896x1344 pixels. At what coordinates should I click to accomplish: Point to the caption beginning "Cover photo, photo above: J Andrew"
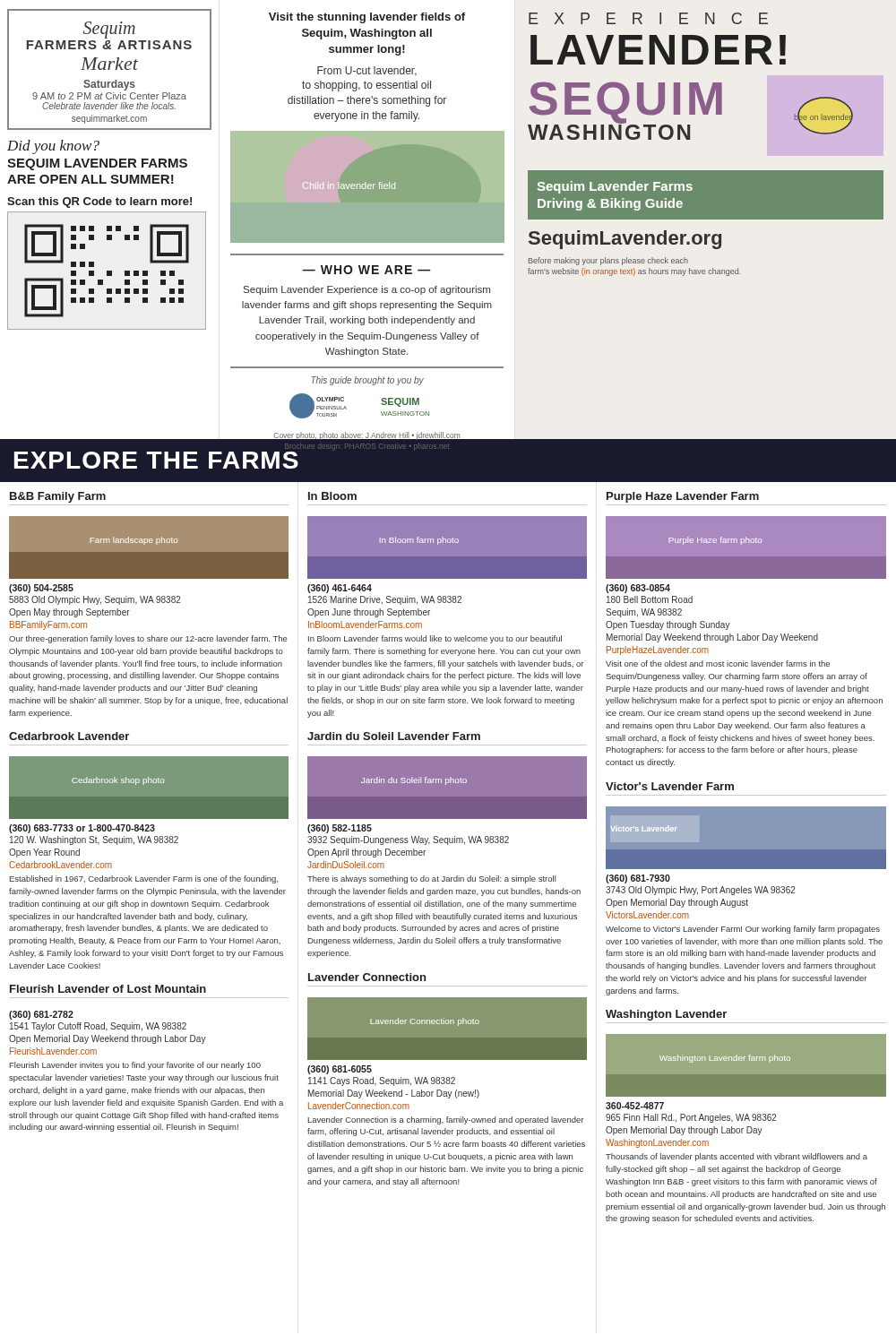(367, 441)
